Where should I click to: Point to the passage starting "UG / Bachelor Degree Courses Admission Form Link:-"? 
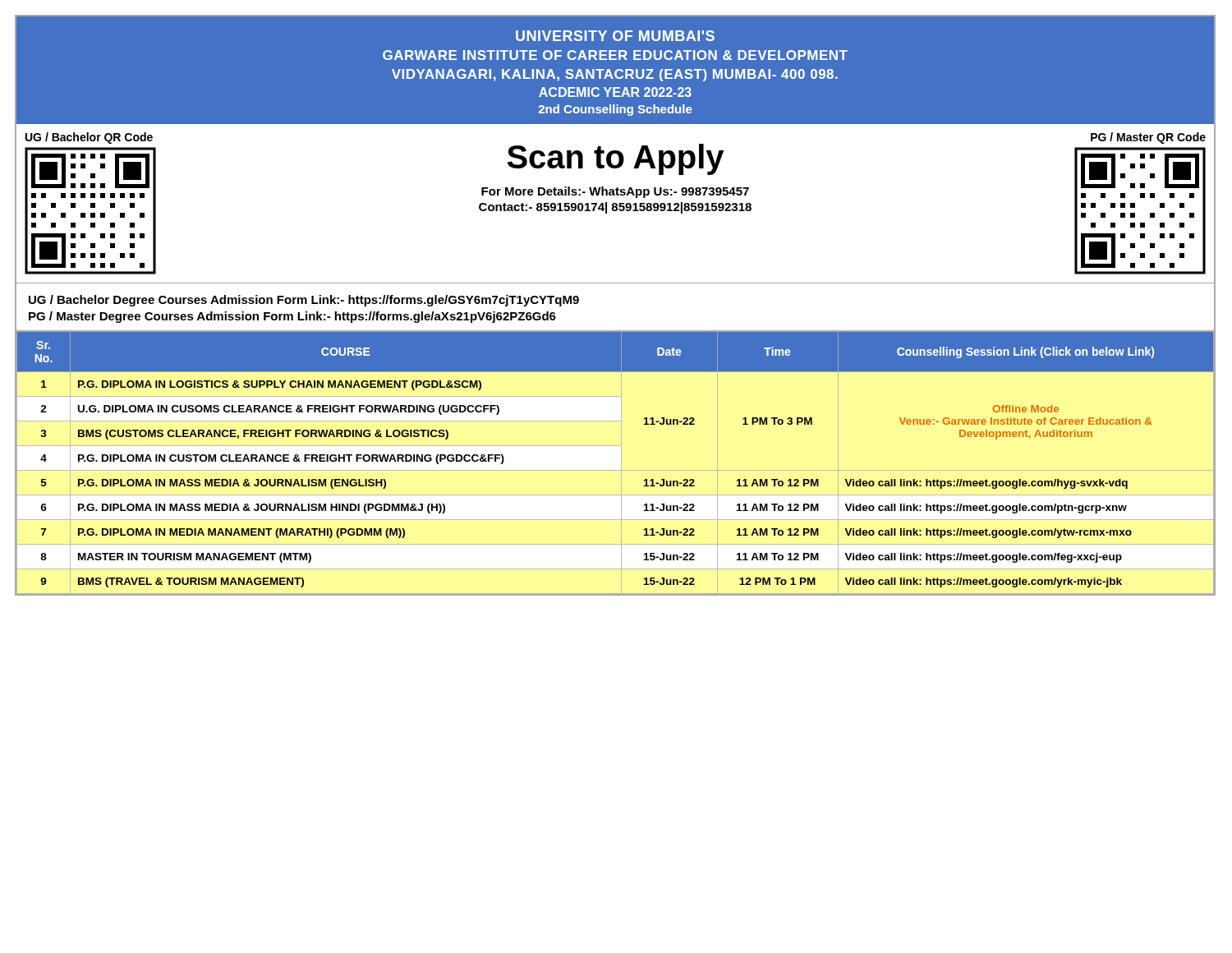304,301
